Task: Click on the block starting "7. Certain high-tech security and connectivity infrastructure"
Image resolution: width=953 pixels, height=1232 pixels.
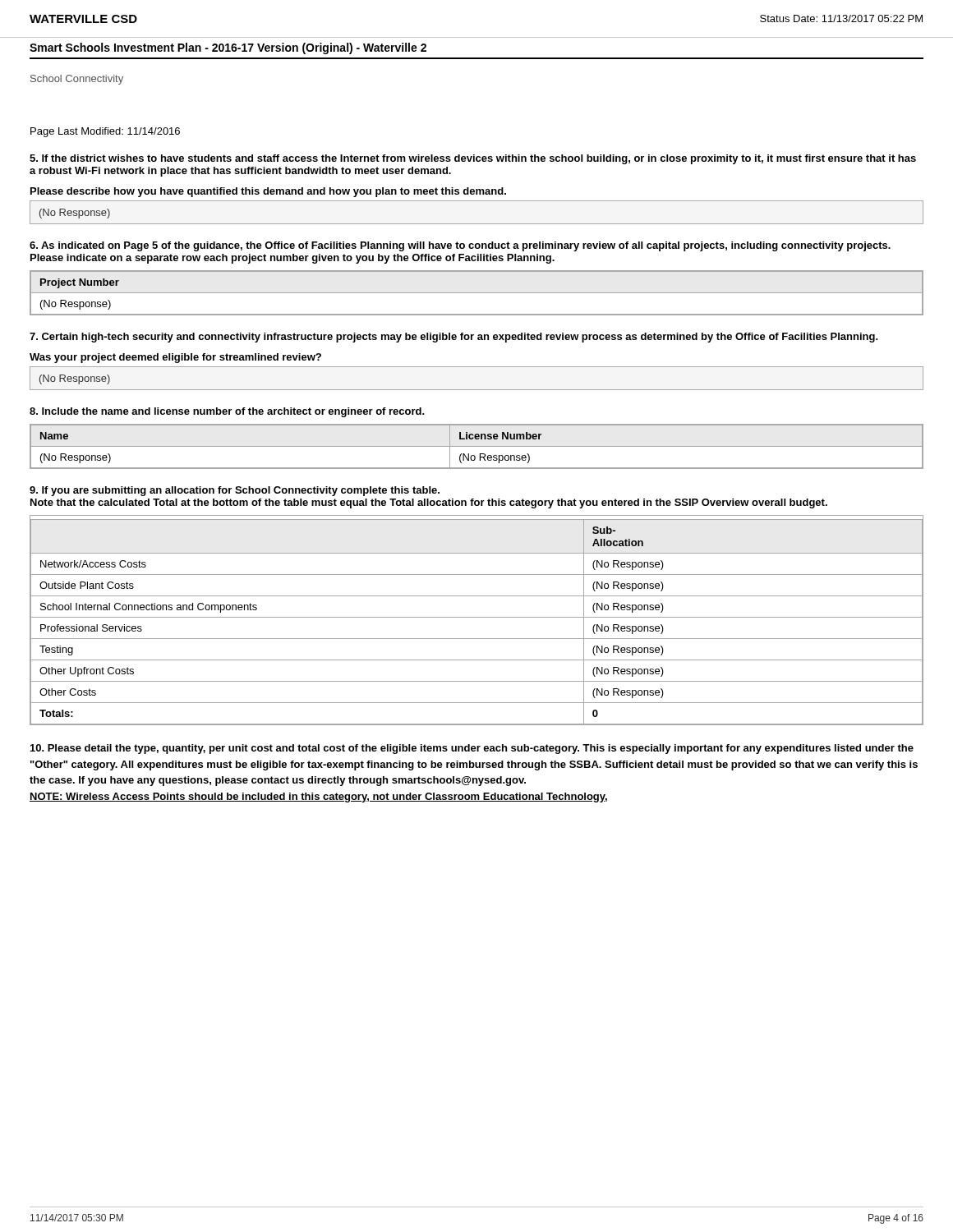Action: (476, 360)
